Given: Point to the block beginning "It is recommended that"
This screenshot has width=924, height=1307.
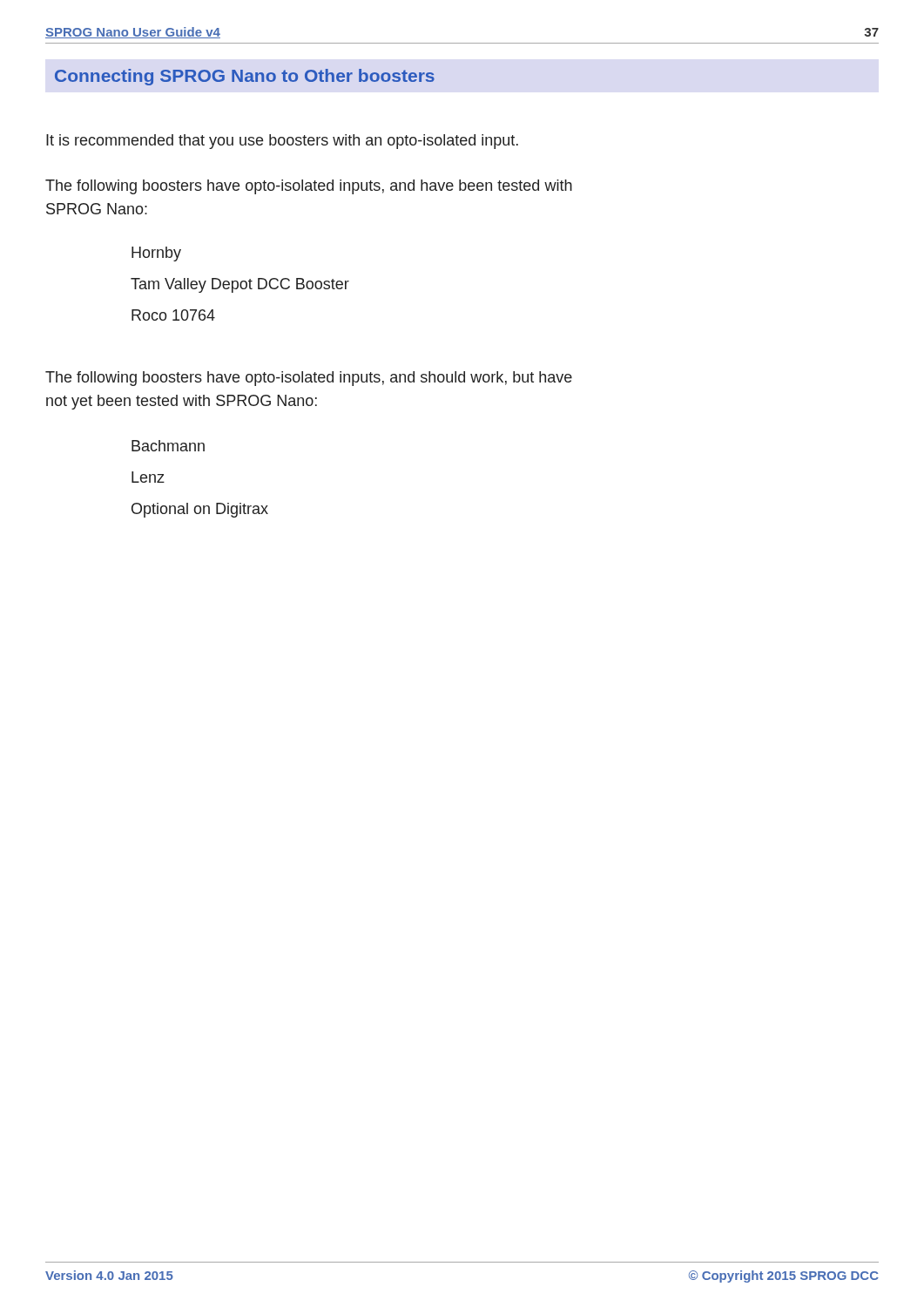Looking at the screenshot, I should tap(282, 140).
